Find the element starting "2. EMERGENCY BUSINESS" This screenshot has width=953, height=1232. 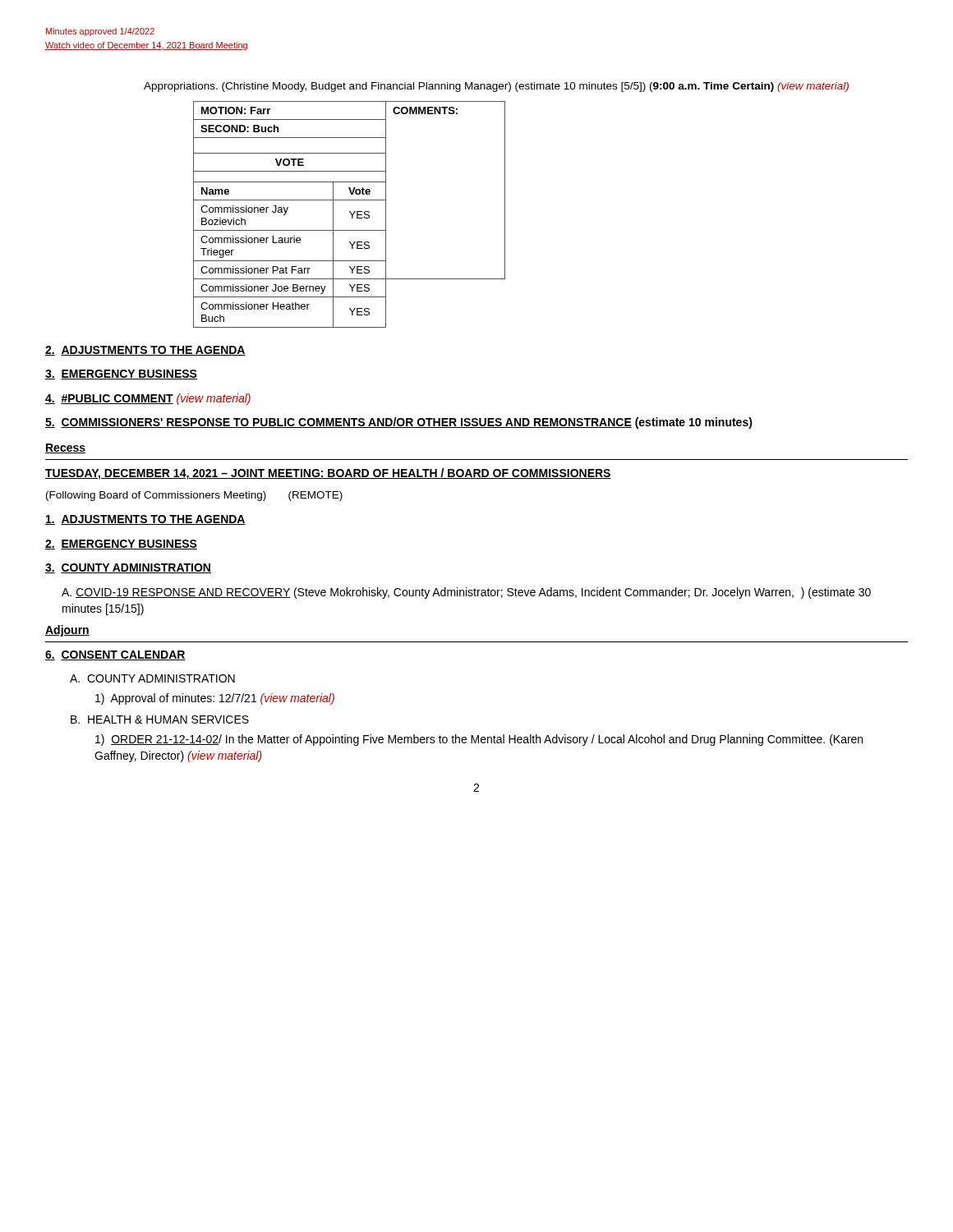pos(121,543)
